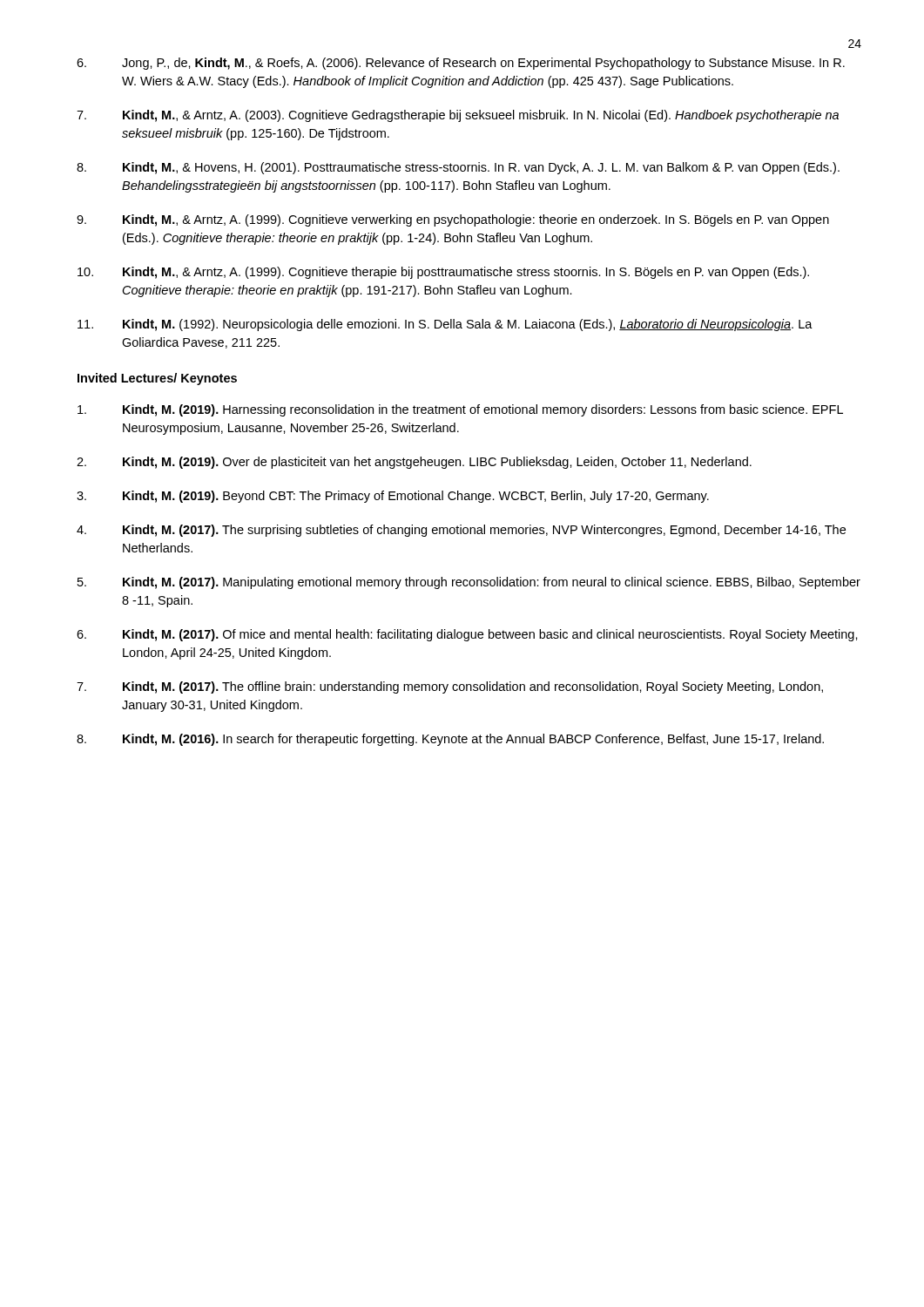924x1307 pixels.
Task: Find the list item that reads "8. Kindt, M., & Hovens,"
Action: pos(469,177)
